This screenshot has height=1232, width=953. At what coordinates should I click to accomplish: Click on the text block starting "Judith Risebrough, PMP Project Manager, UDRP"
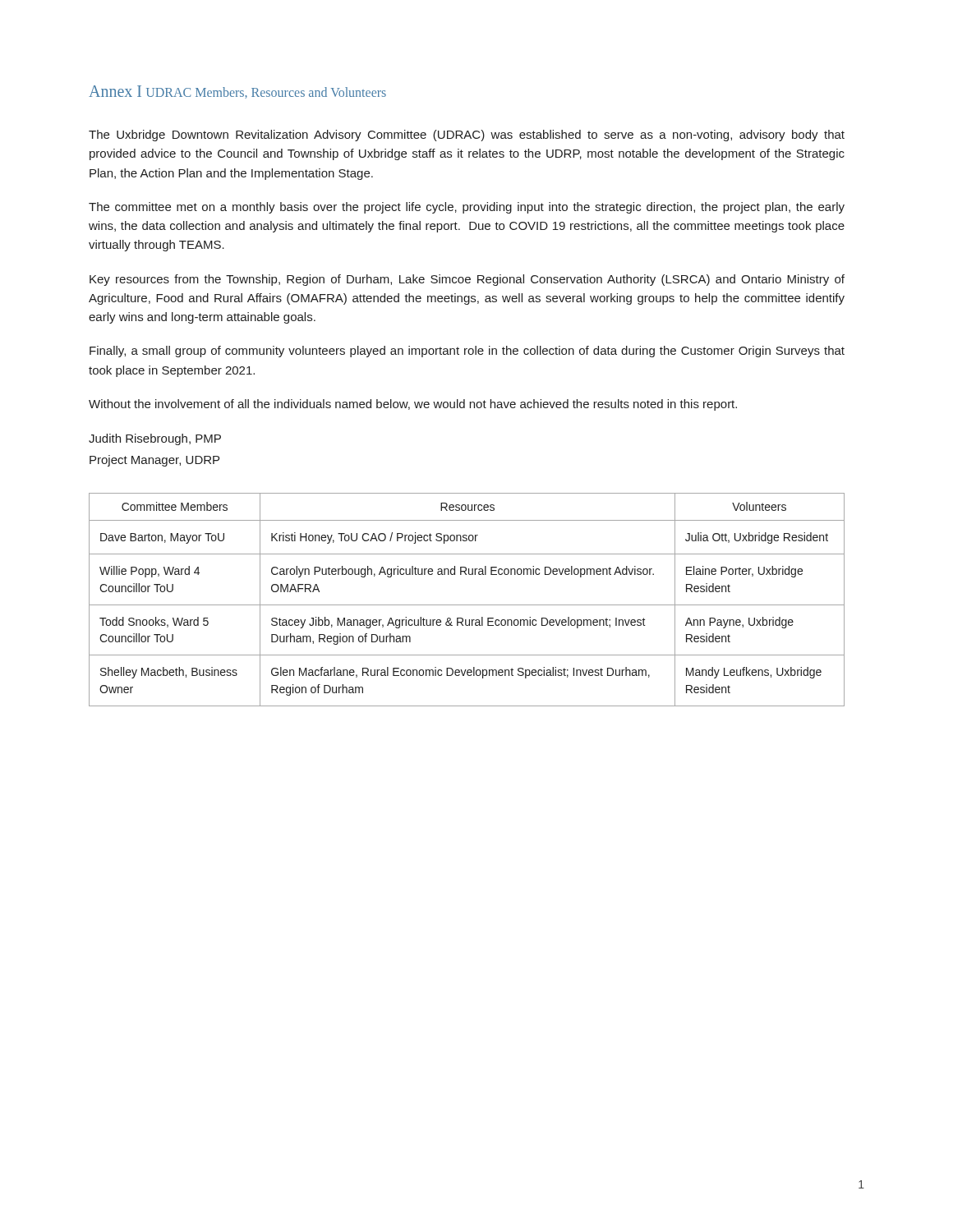pyautogui.click(x=155, y=439)
